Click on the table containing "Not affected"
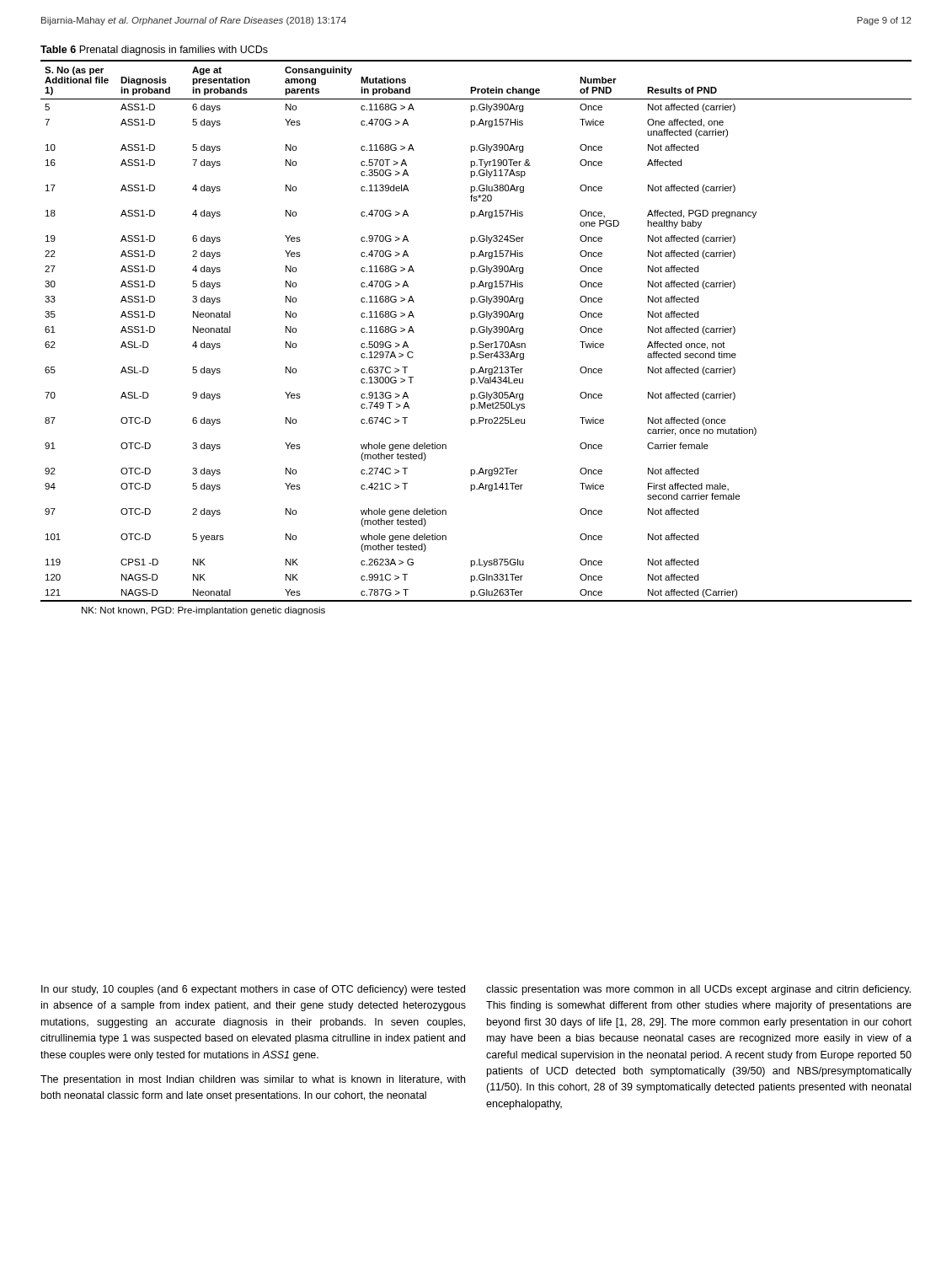The width and height of the screenshot is (952, 1264). (476, 331)
